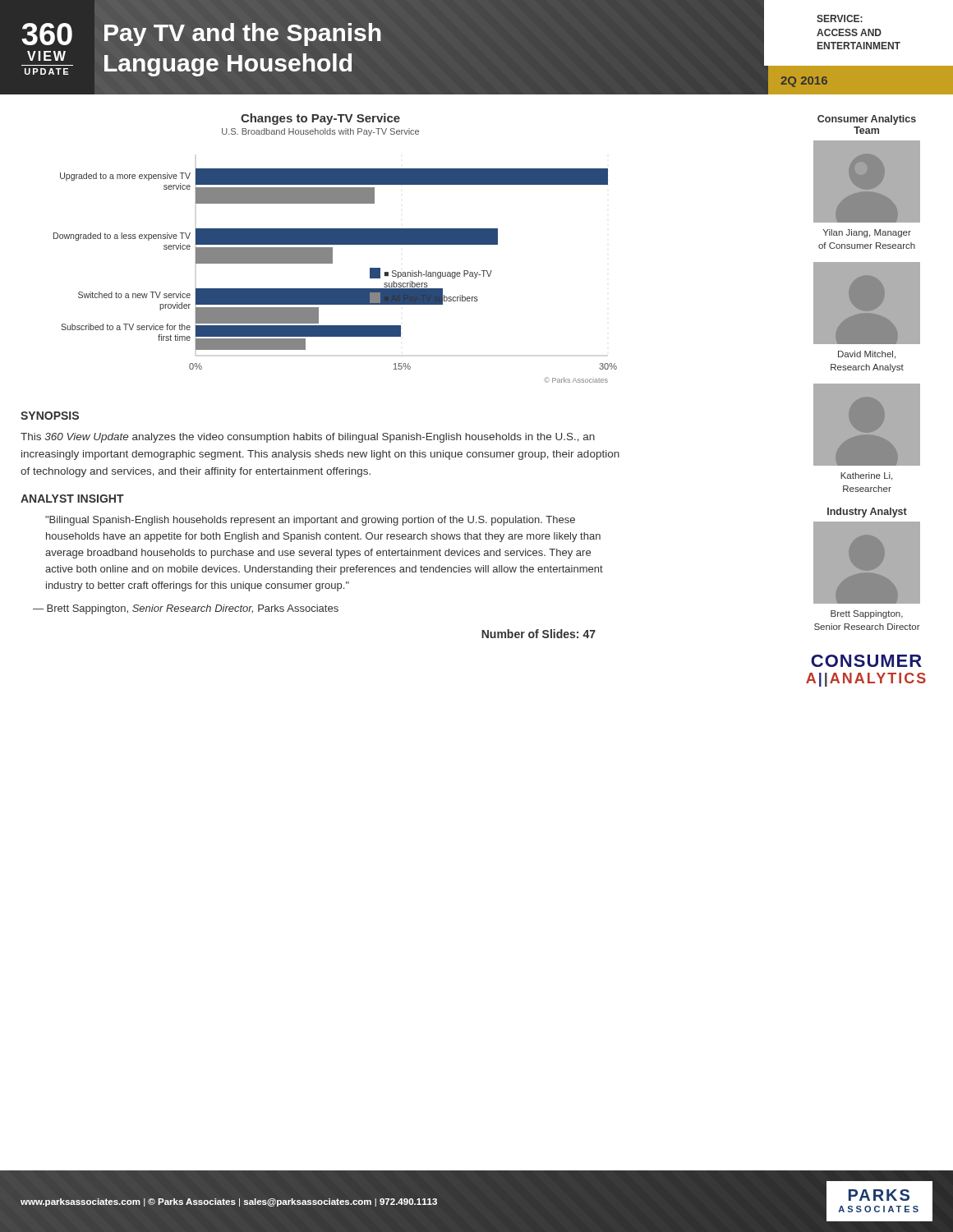Screen dimensions: 1232x953
Task: Locate the passage starting "Industry Analyst"
Action: pyautogui.click(x=867, y=511)
